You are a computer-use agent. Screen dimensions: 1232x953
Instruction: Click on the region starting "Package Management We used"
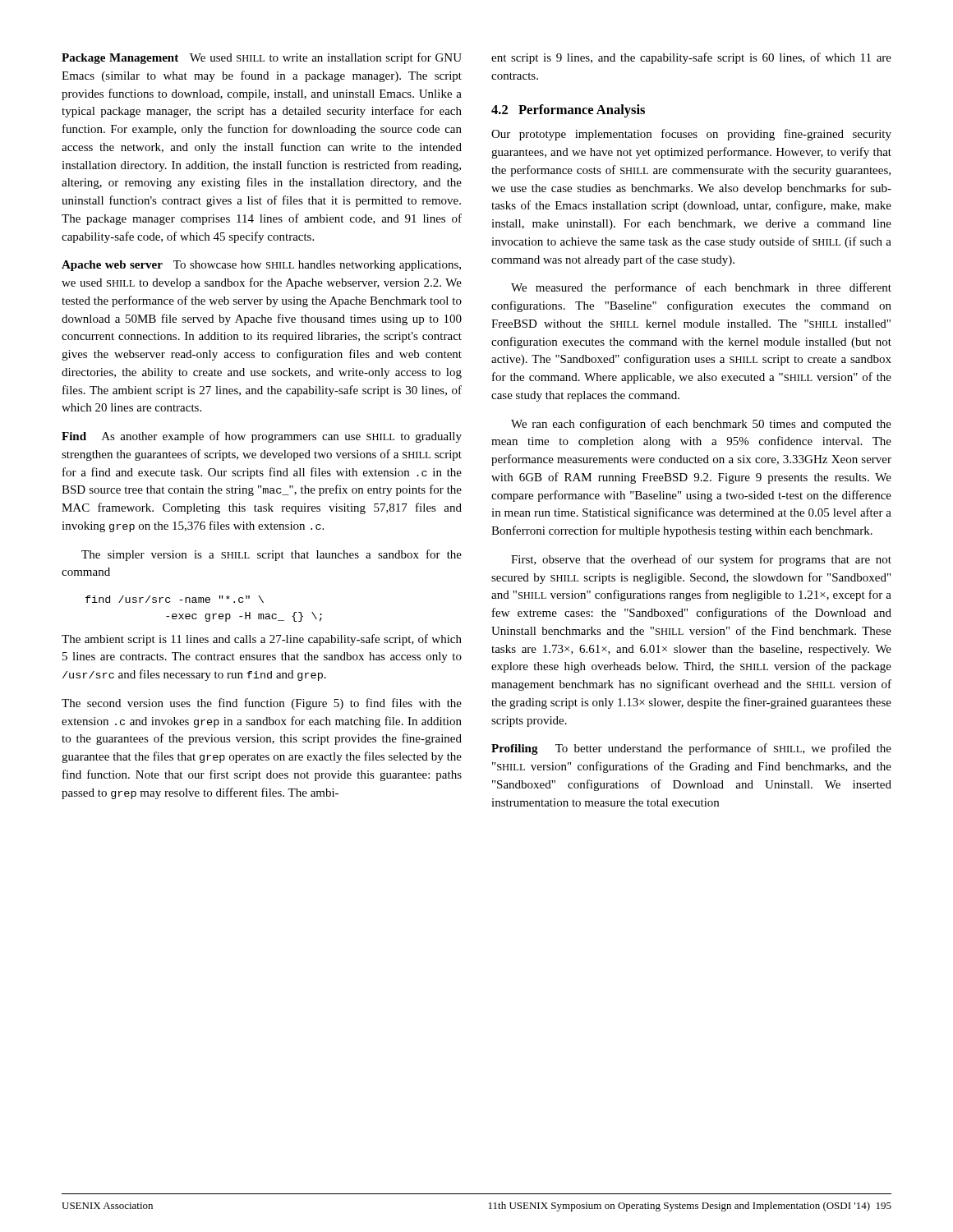(x=262, y=147)
